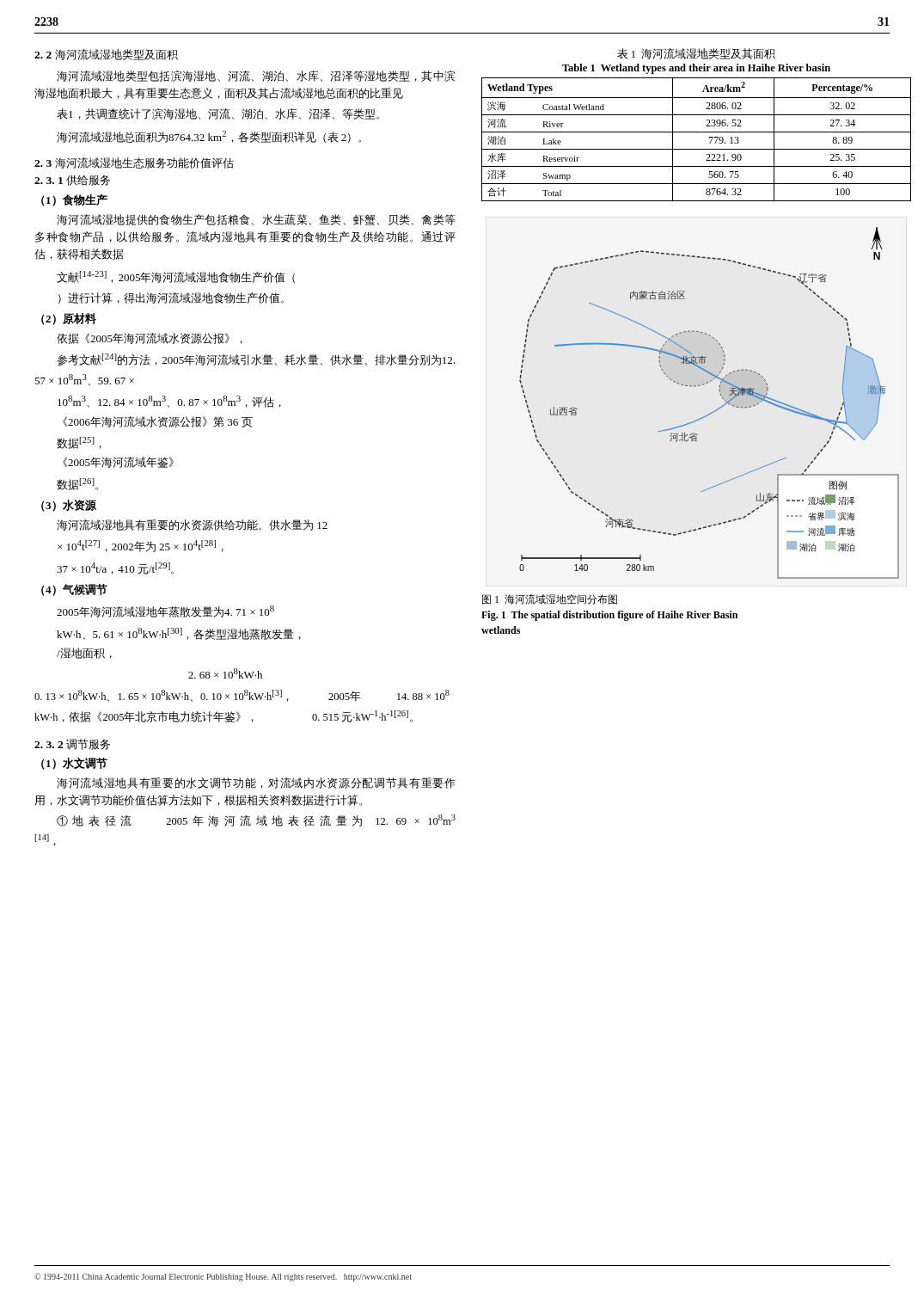
Task: Where is the caption that starts "图 1 海河流域湿地空间分布图 Fig. 1"?
Action: click(610, 615)
